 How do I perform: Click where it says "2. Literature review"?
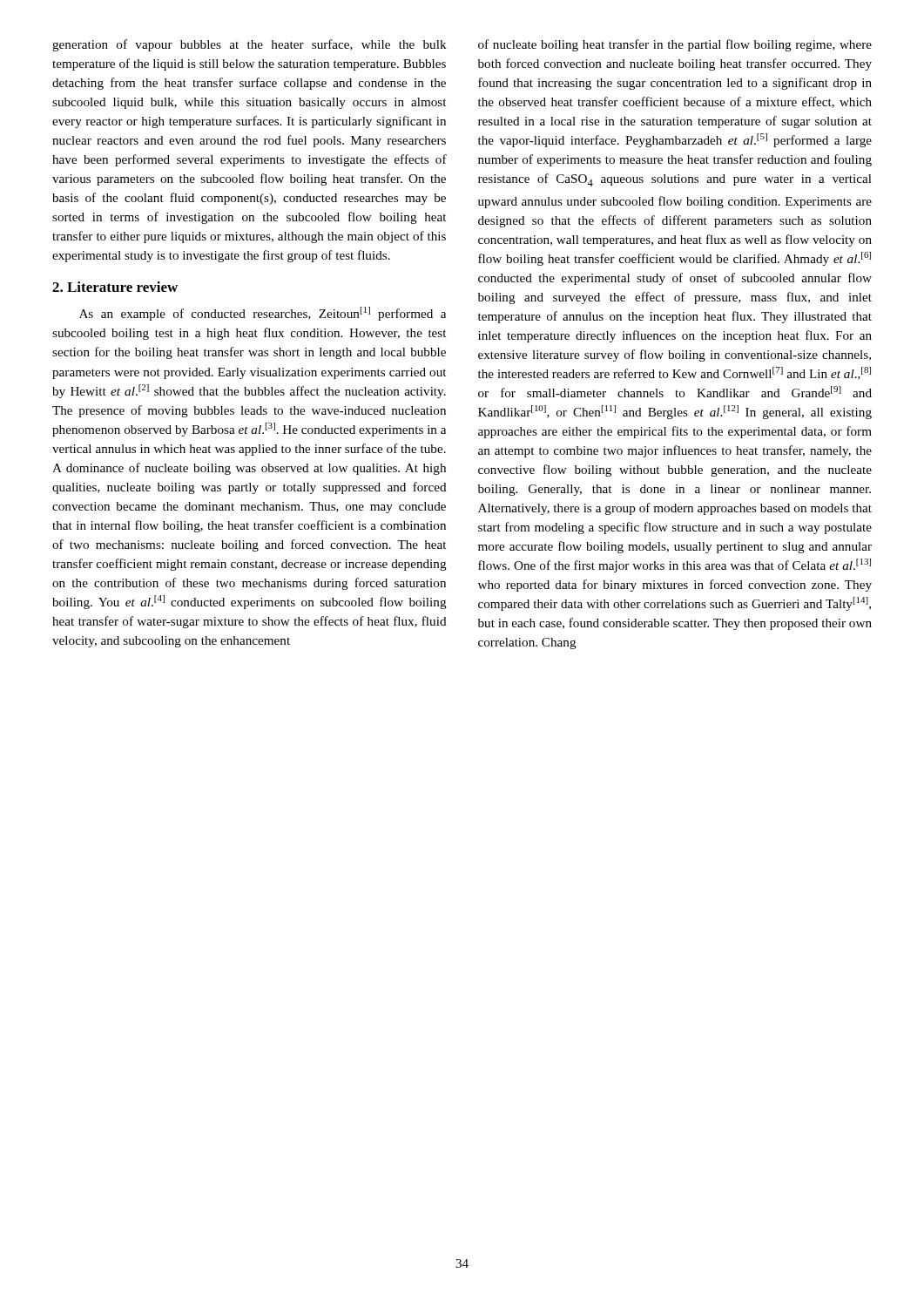coord(115,287)
